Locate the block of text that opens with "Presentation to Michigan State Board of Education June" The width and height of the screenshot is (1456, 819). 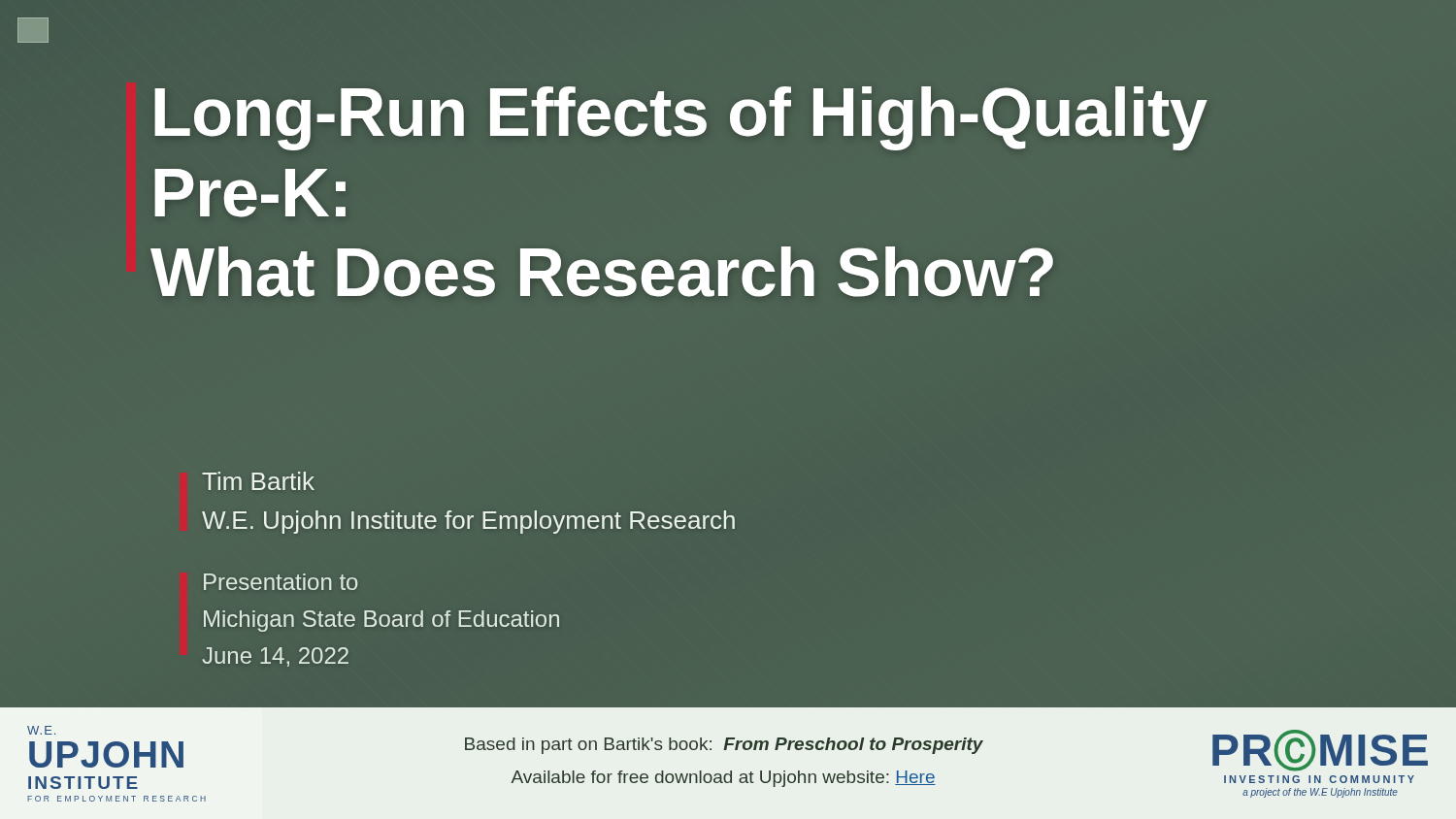pyautogui.click(x=381, y=619)
